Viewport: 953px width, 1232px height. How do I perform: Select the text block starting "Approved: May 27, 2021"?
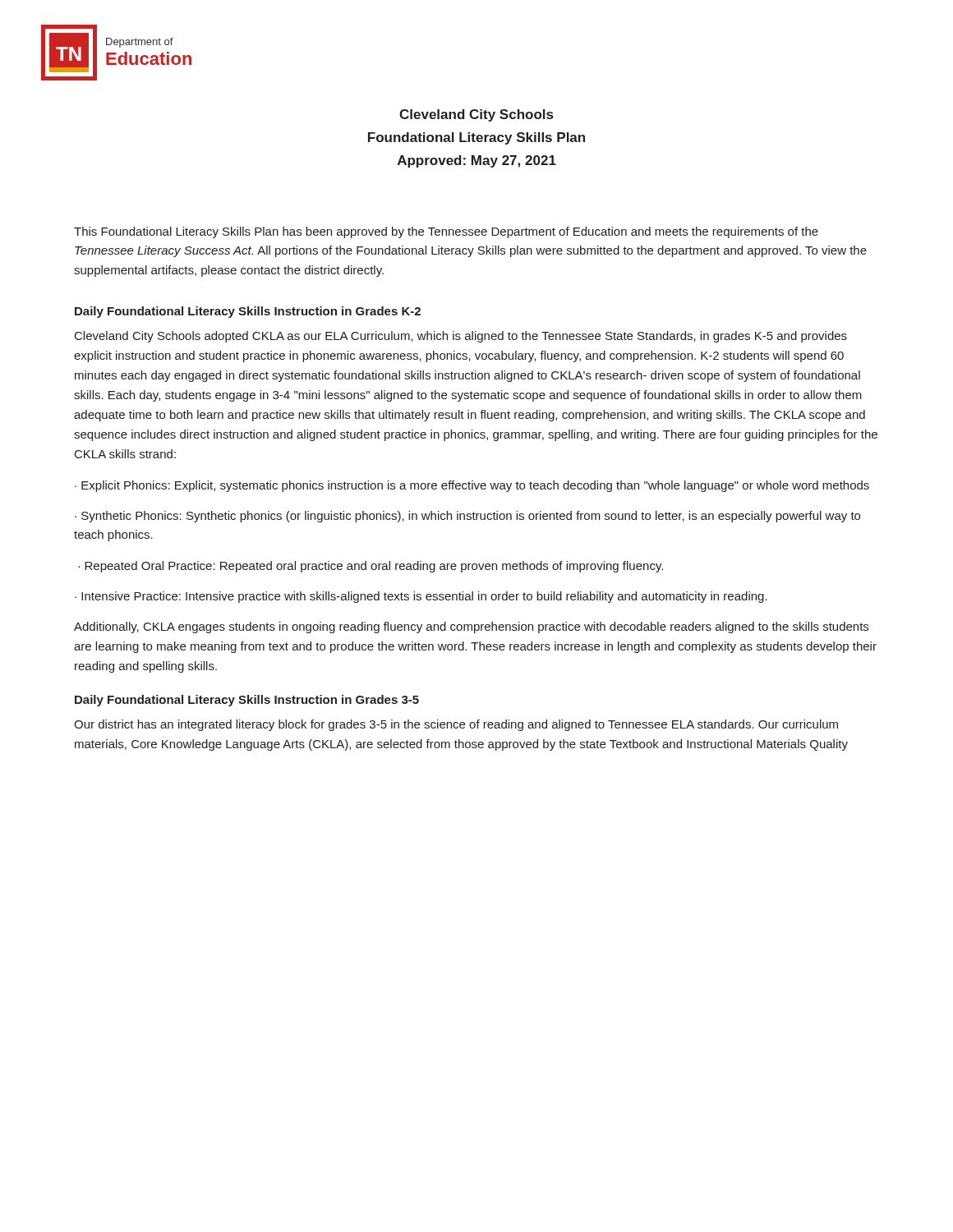click(x=476, y=161)
